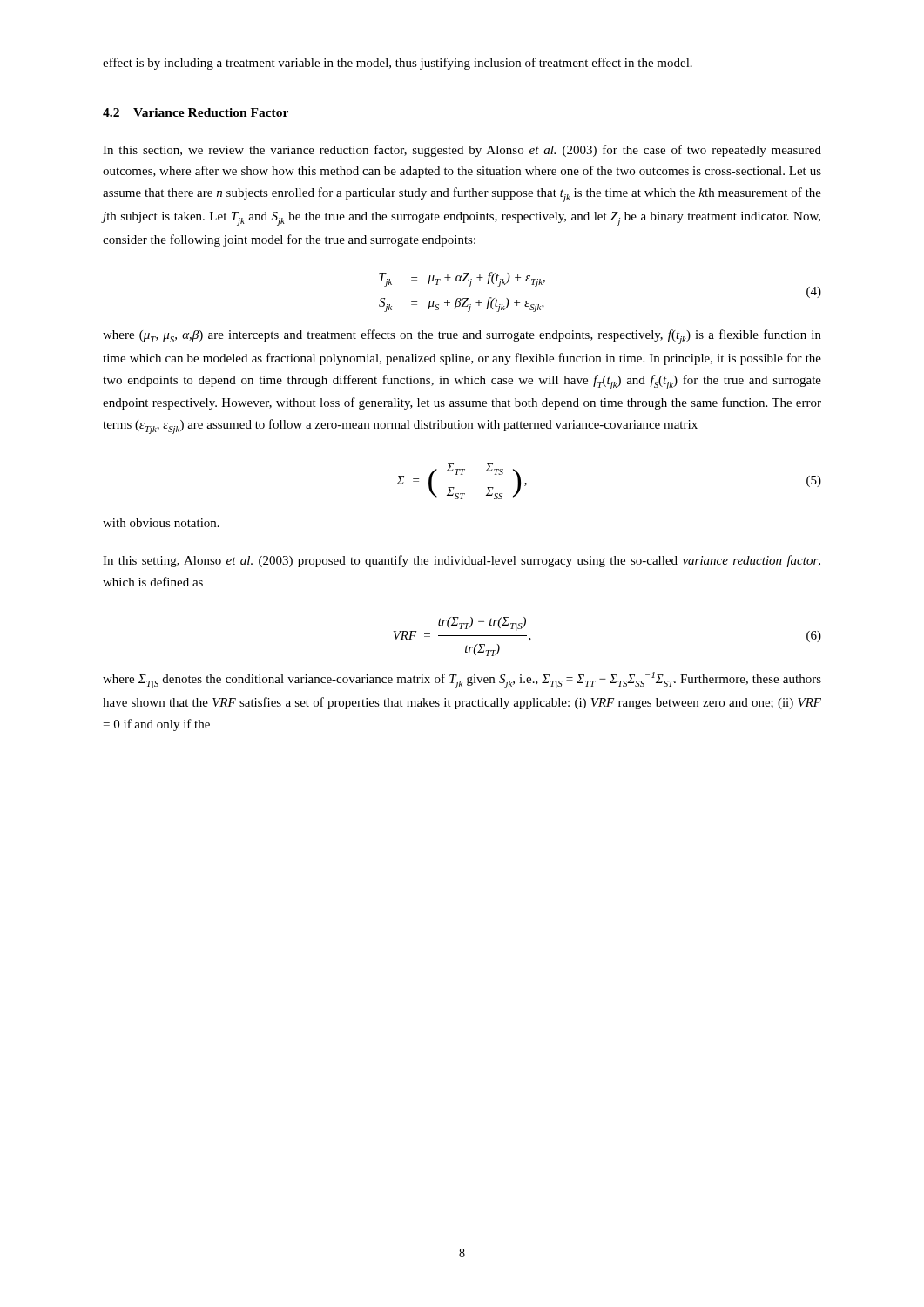This screenshot has height=1307, width=924.
Task: Where does it say "with obvious notation."?
Action: [x=161, y=523]
